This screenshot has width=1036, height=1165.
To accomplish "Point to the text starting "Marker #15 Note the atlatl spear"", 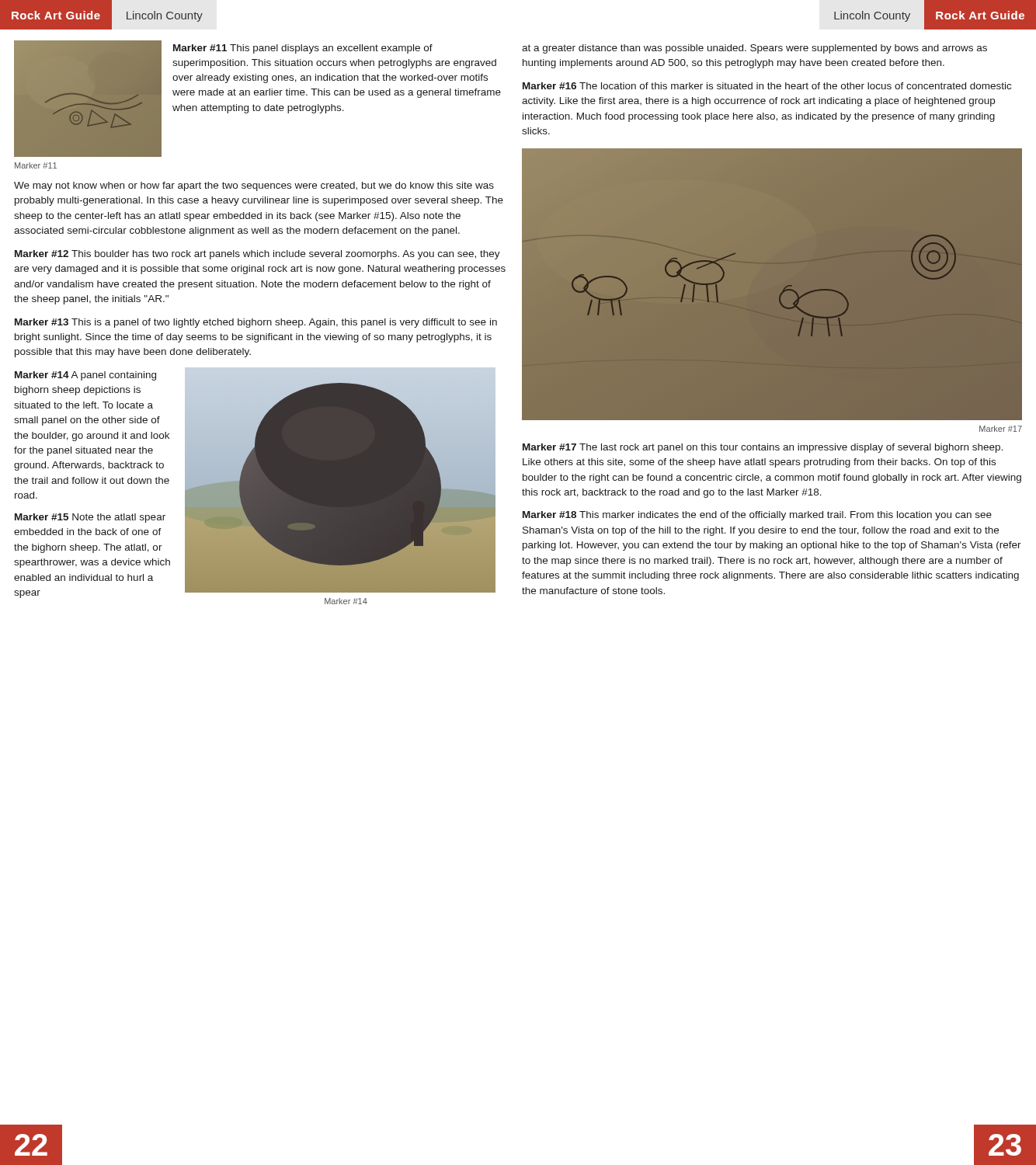I will coord(92,554).
